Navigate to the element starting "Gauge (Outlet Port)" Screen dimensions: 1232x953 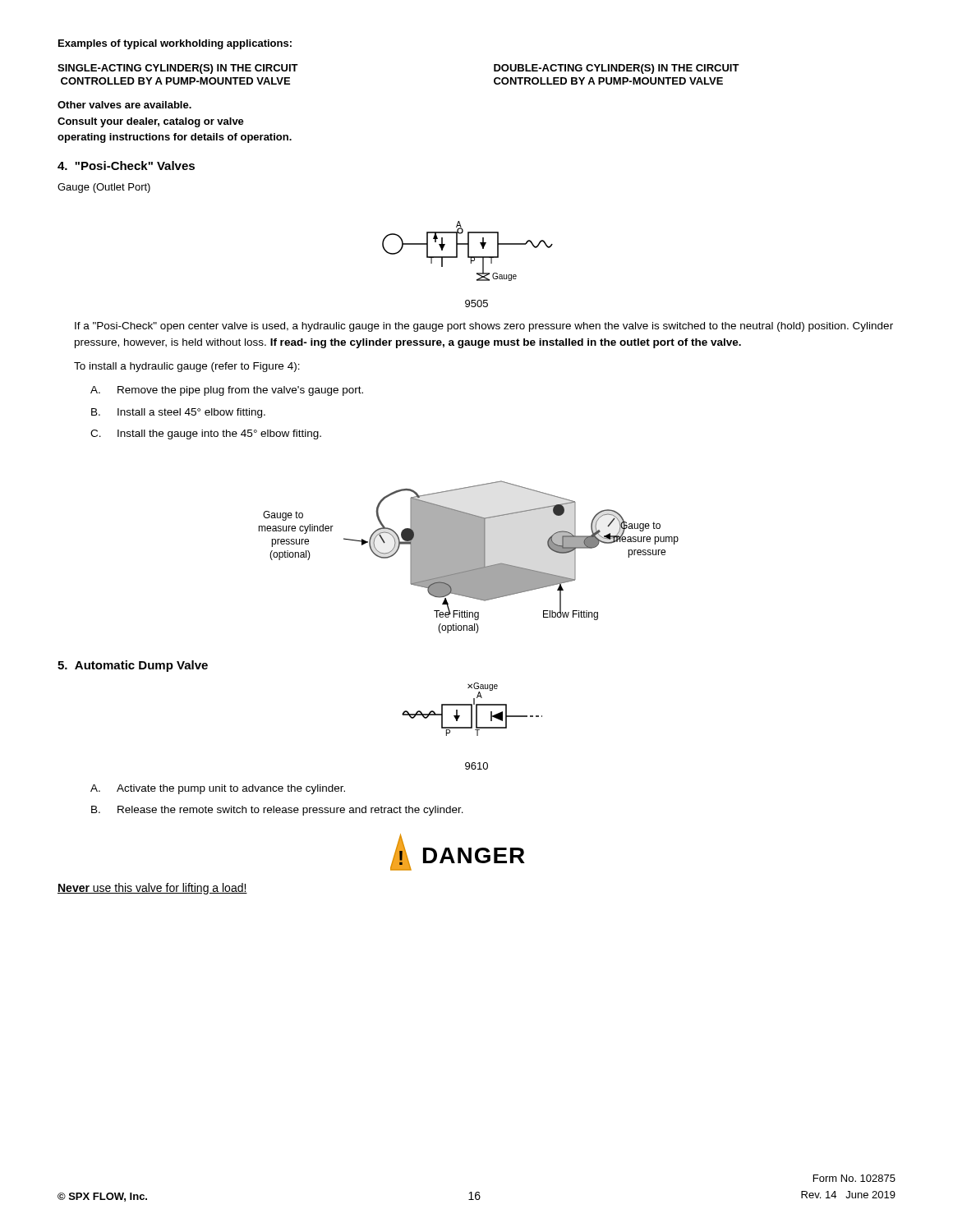[x=104, y=186]
